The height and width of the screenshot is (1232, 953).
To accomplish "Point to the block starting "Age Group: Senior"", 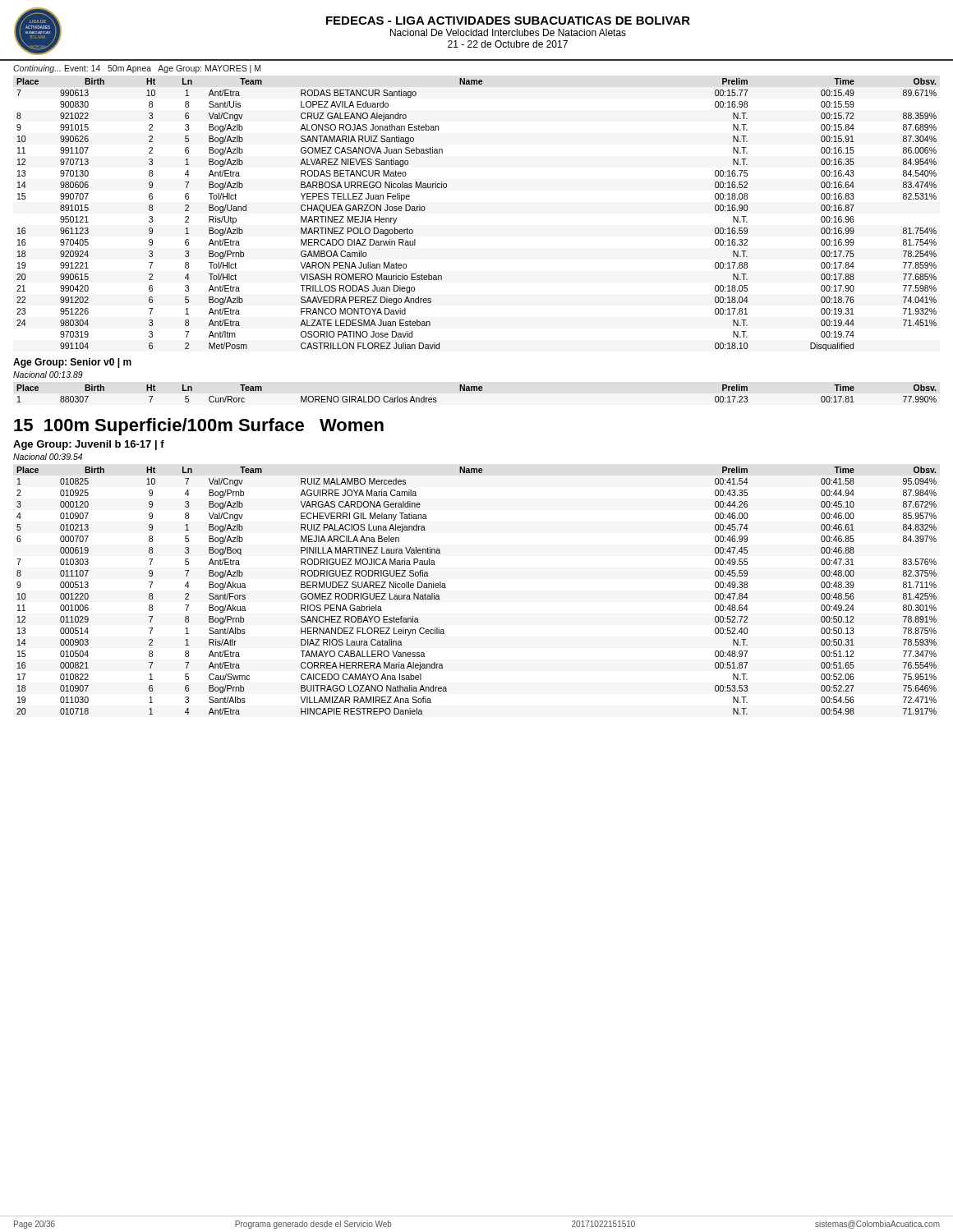I will pyautogui.click(x=72, y=362).
